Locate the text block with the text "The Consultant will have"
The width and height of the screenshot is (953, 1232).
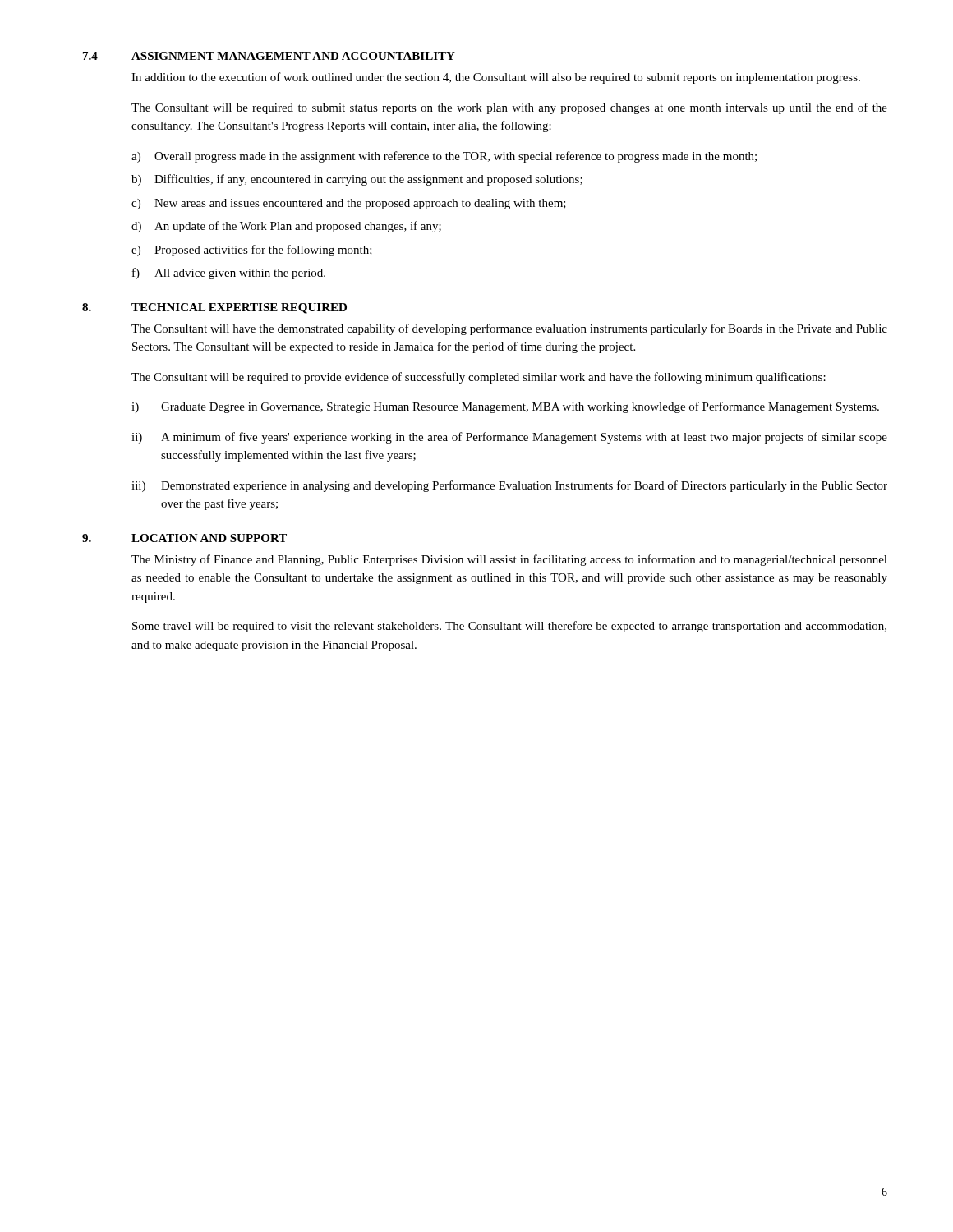(509, 338)
